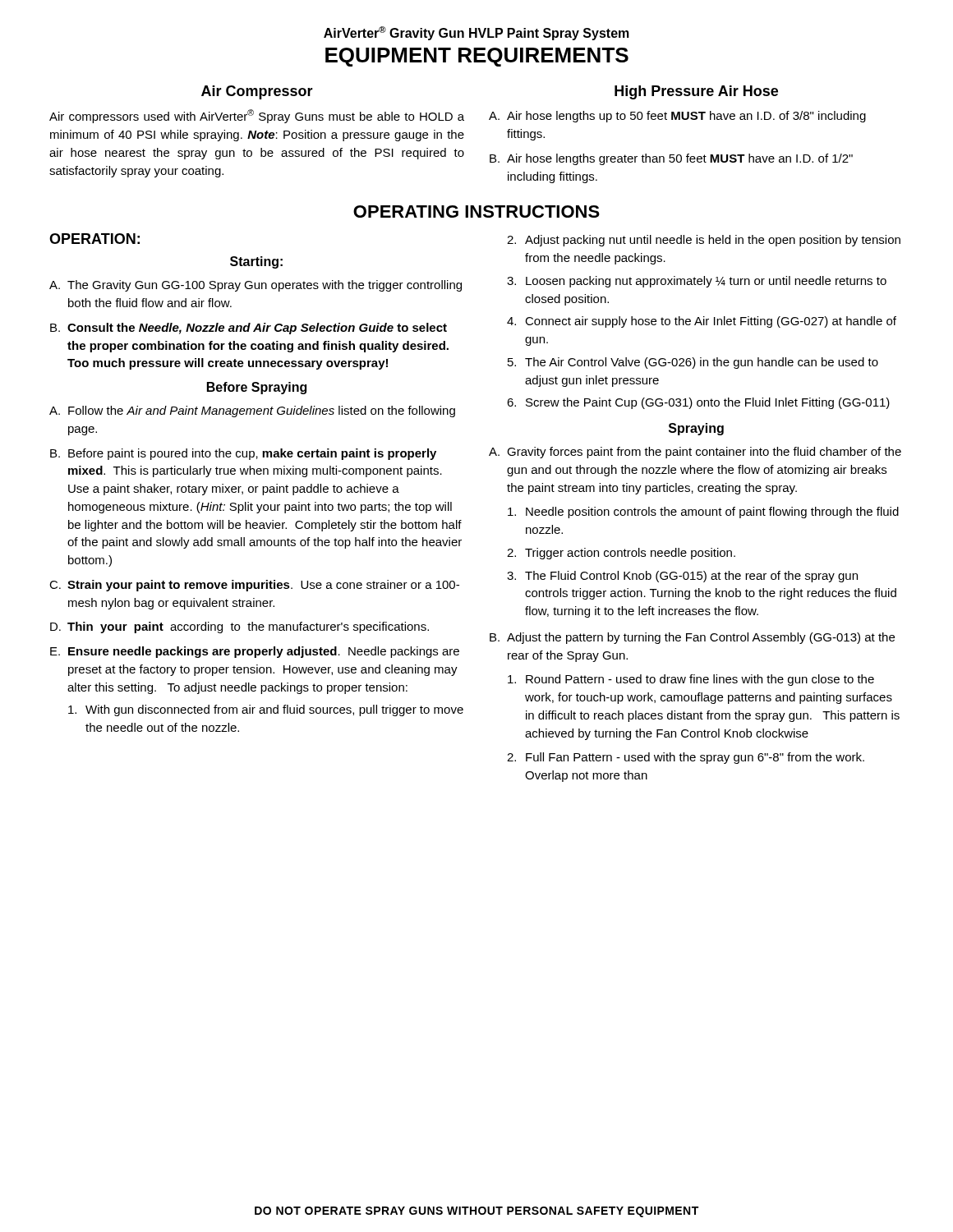Viewport: 953px width, 1232px height.
Task: Point to the block beginning "D. Thin your paint"
Action: tap(240, 627)
